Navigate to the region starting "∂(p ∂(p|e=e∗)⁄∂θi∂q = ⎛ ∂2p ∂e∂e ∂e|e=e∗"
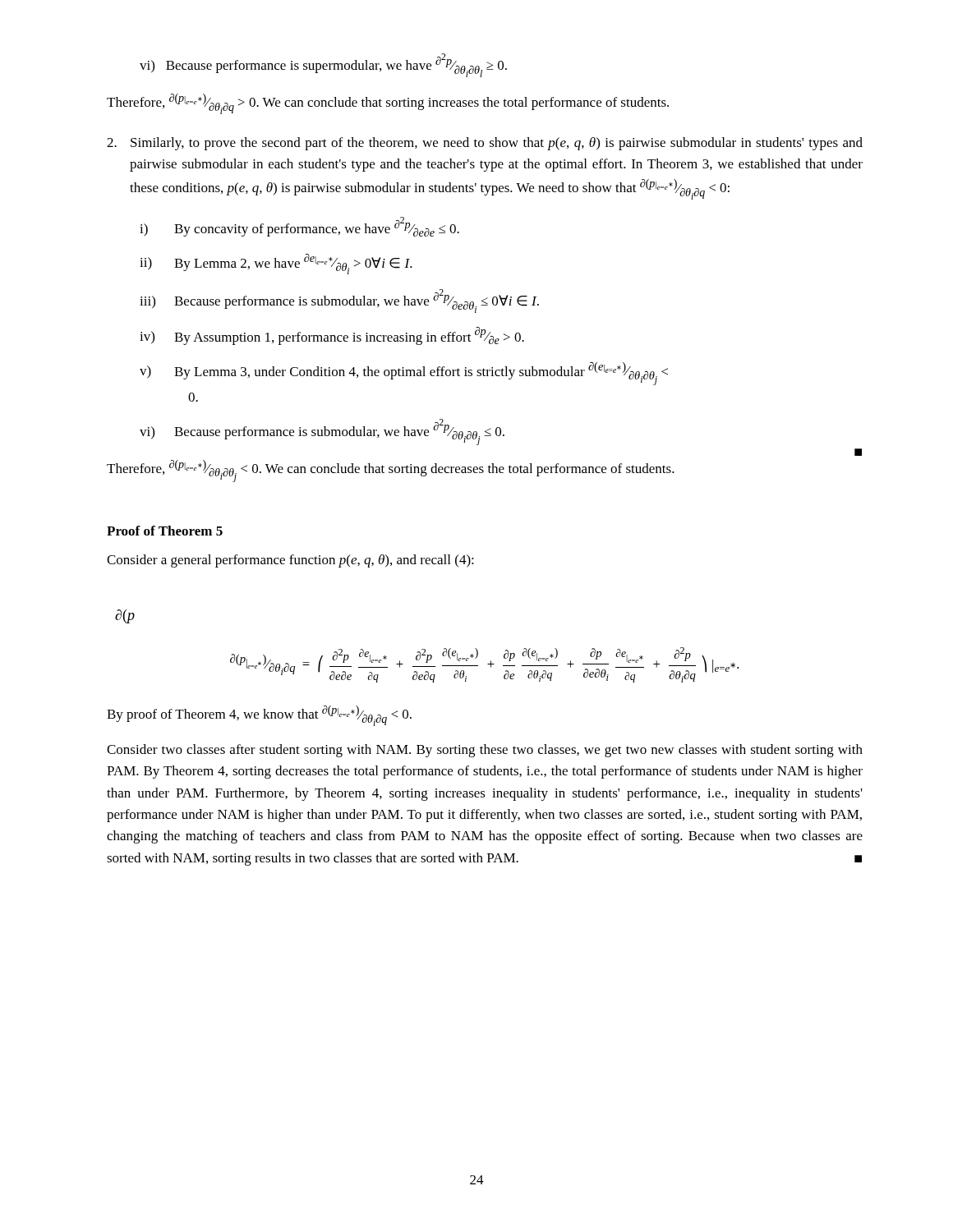 point(125,616)
